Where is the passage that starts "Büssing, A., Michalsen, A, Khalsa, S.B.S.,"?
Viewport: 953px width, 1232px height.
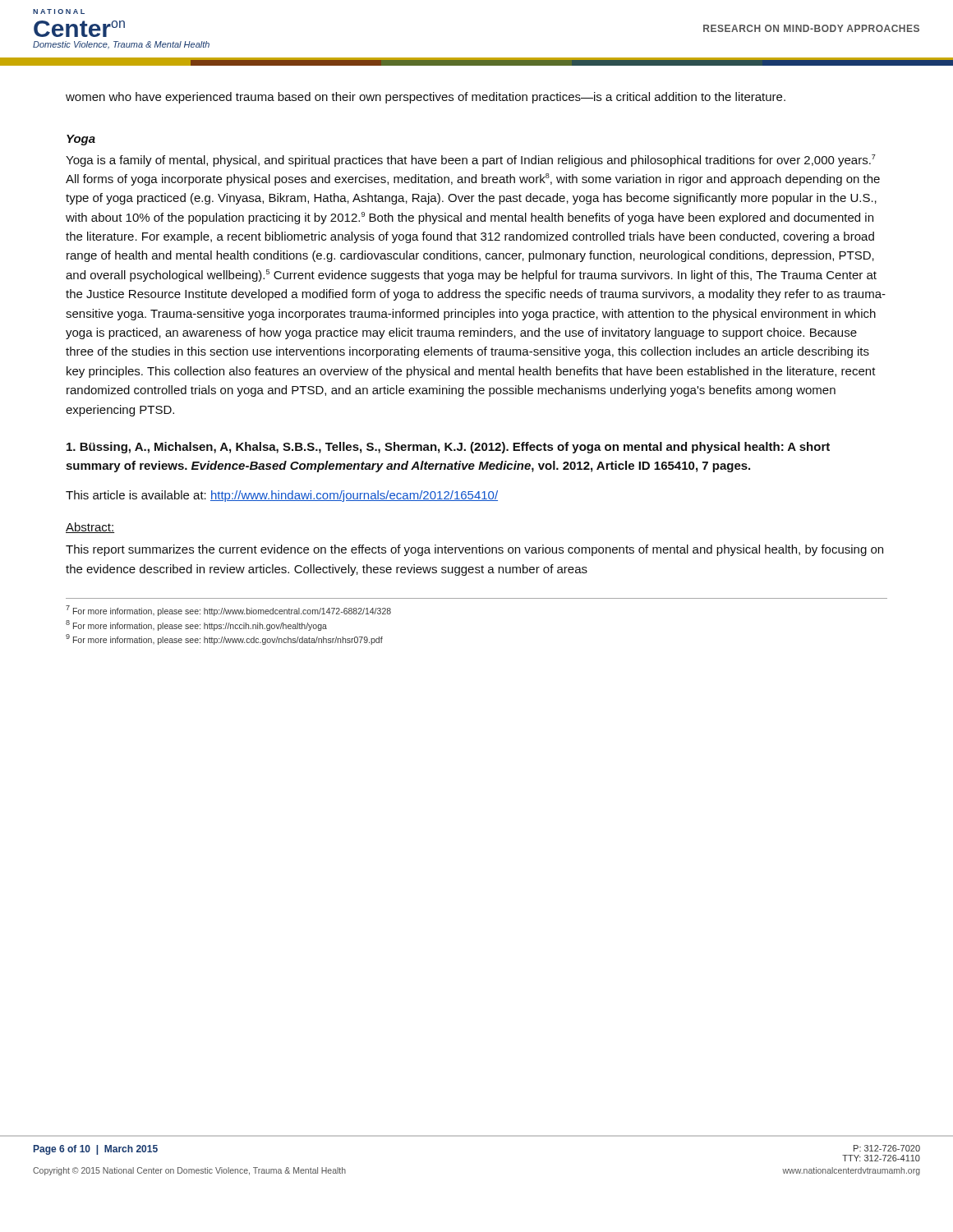tap(448, 456)
